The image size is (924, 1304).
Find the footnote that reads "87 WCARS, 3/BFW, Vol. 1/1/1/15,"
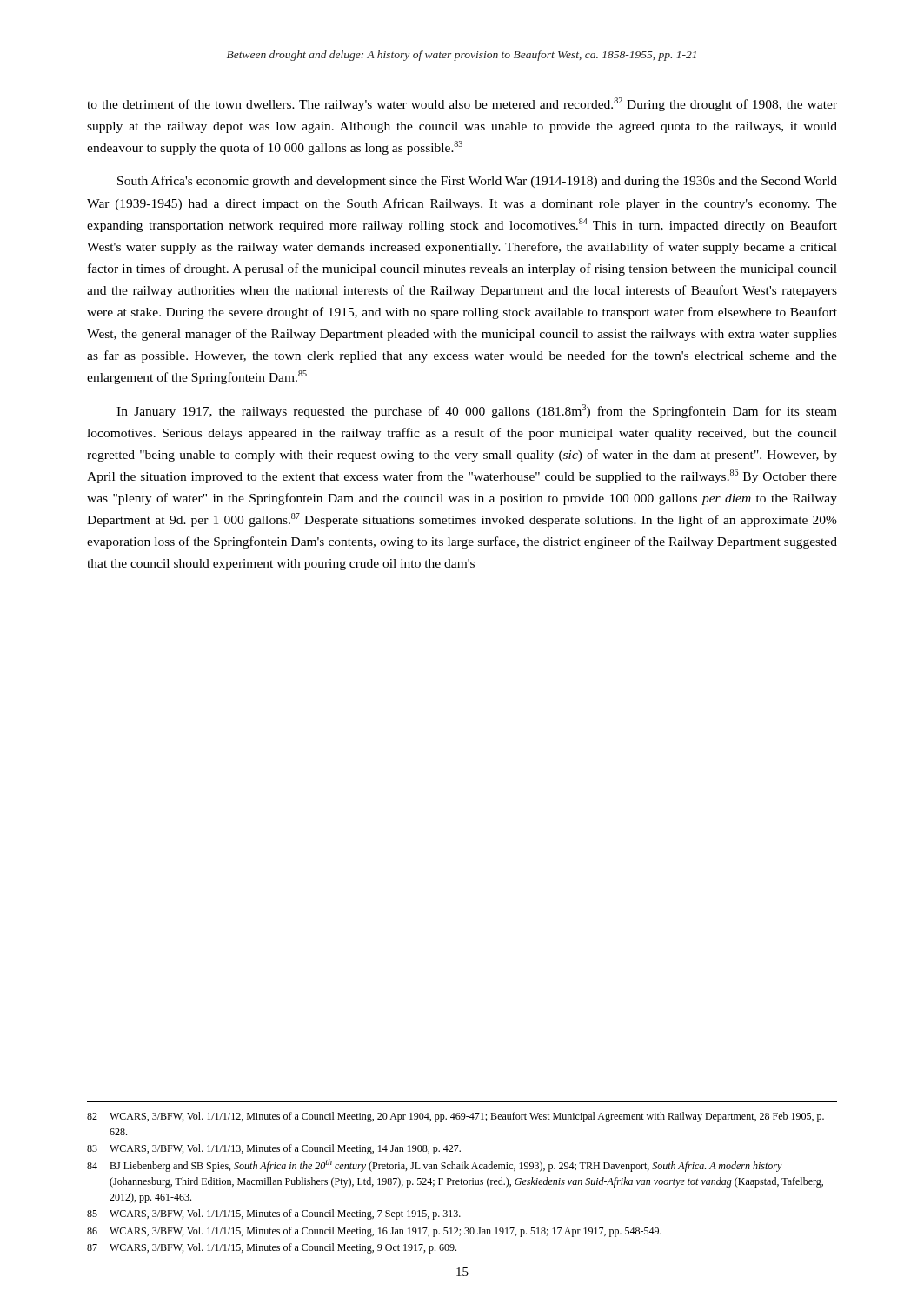pos(462,1247)
